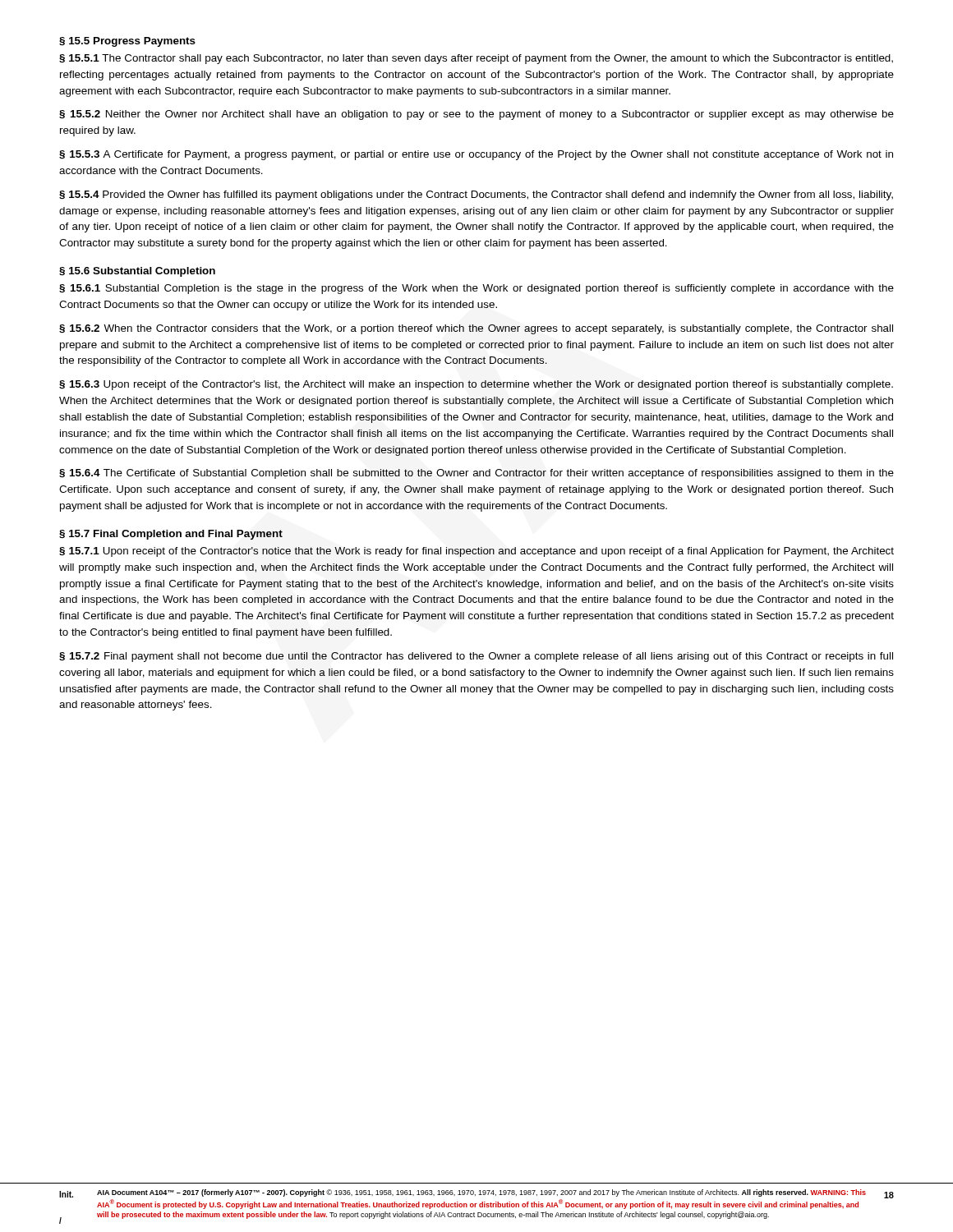953x1232 pixels.
Task: Locate the text block containing "§ 15.7.1 Upon receipt of"
Action: pos(476,591)
